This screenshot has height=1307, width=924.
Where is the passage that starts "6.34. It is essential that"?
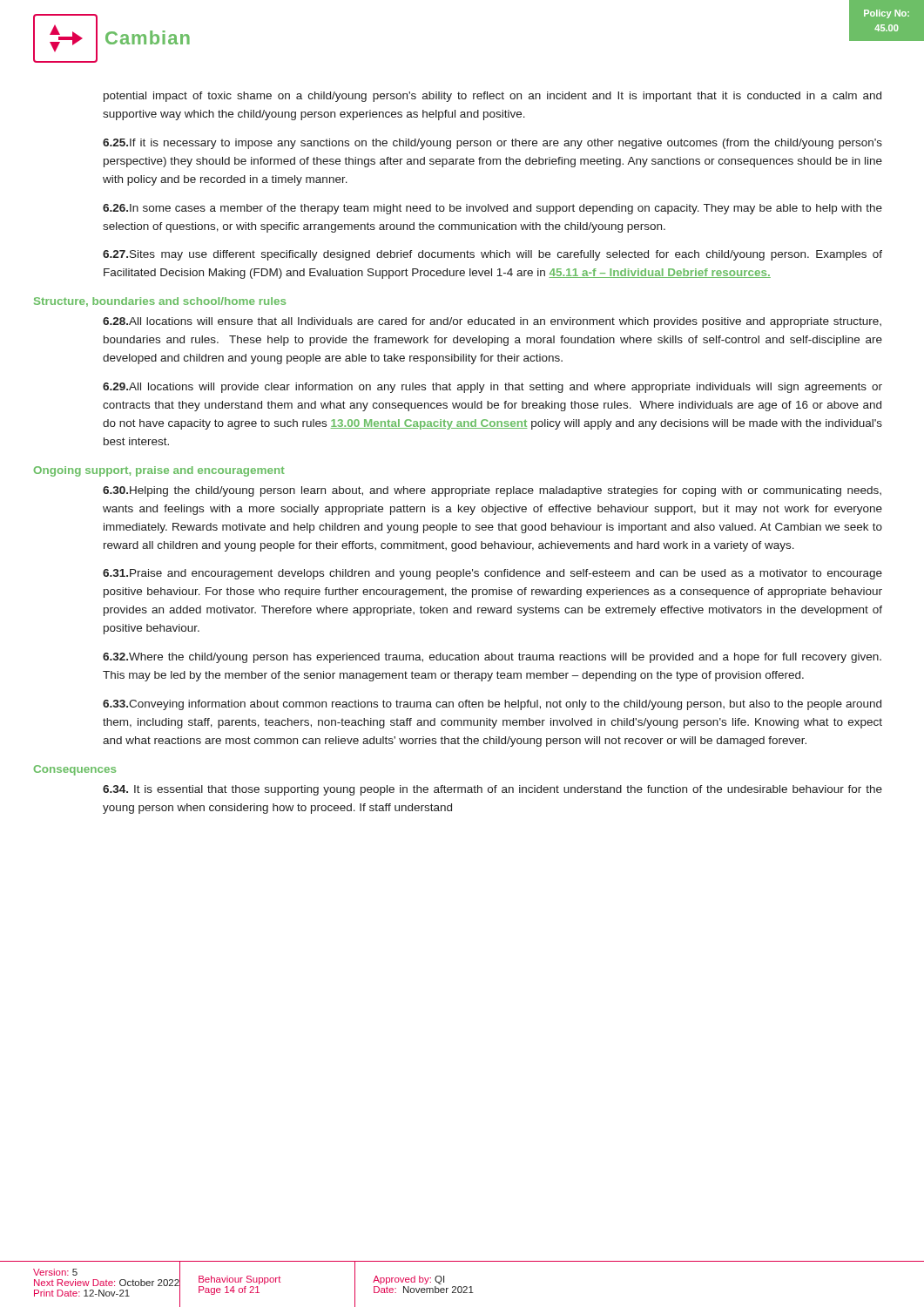coord(492,798)
